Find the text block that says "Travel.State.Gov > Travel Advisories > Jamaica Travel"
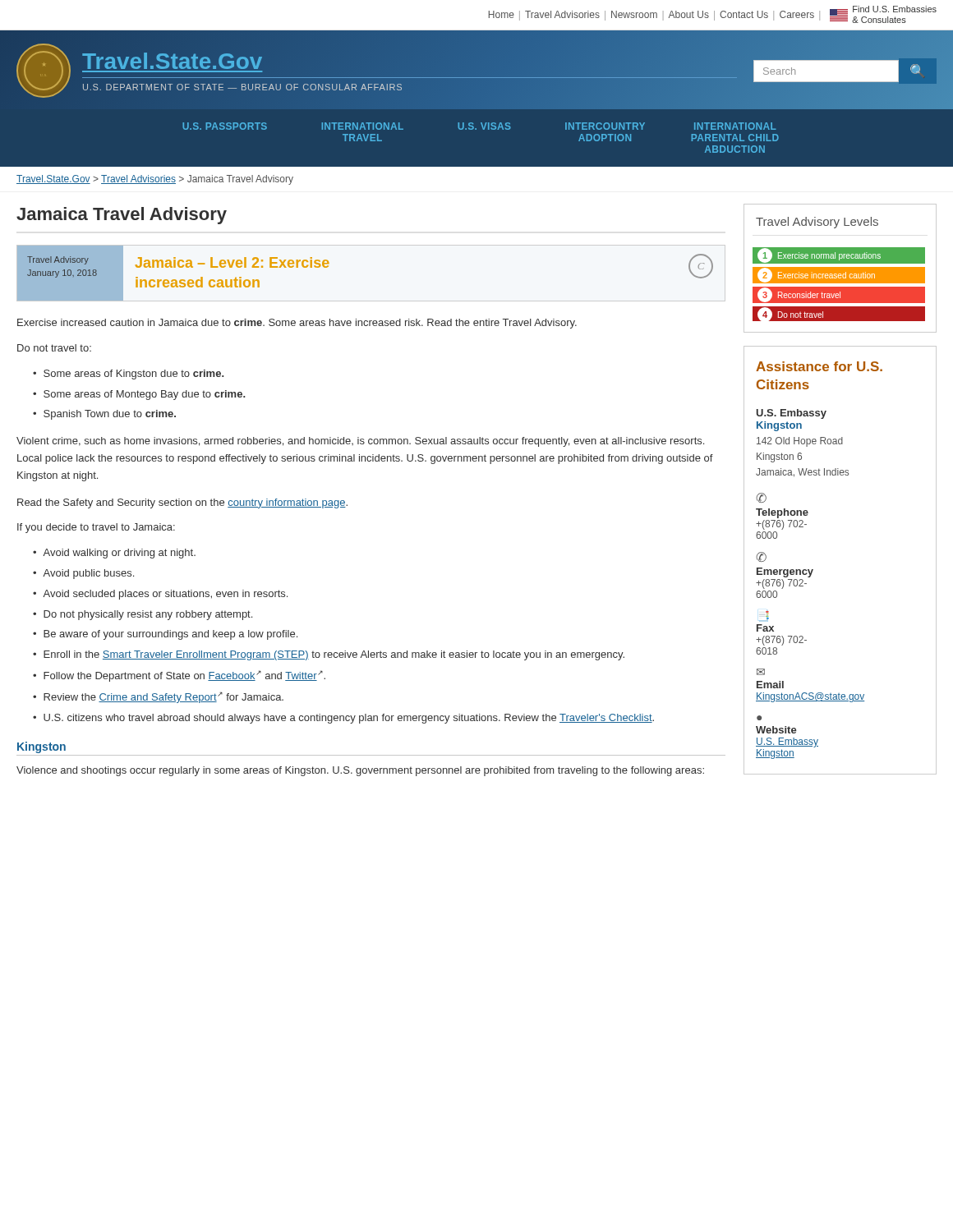Screen dimensions: 1232x953 point(155,179)
